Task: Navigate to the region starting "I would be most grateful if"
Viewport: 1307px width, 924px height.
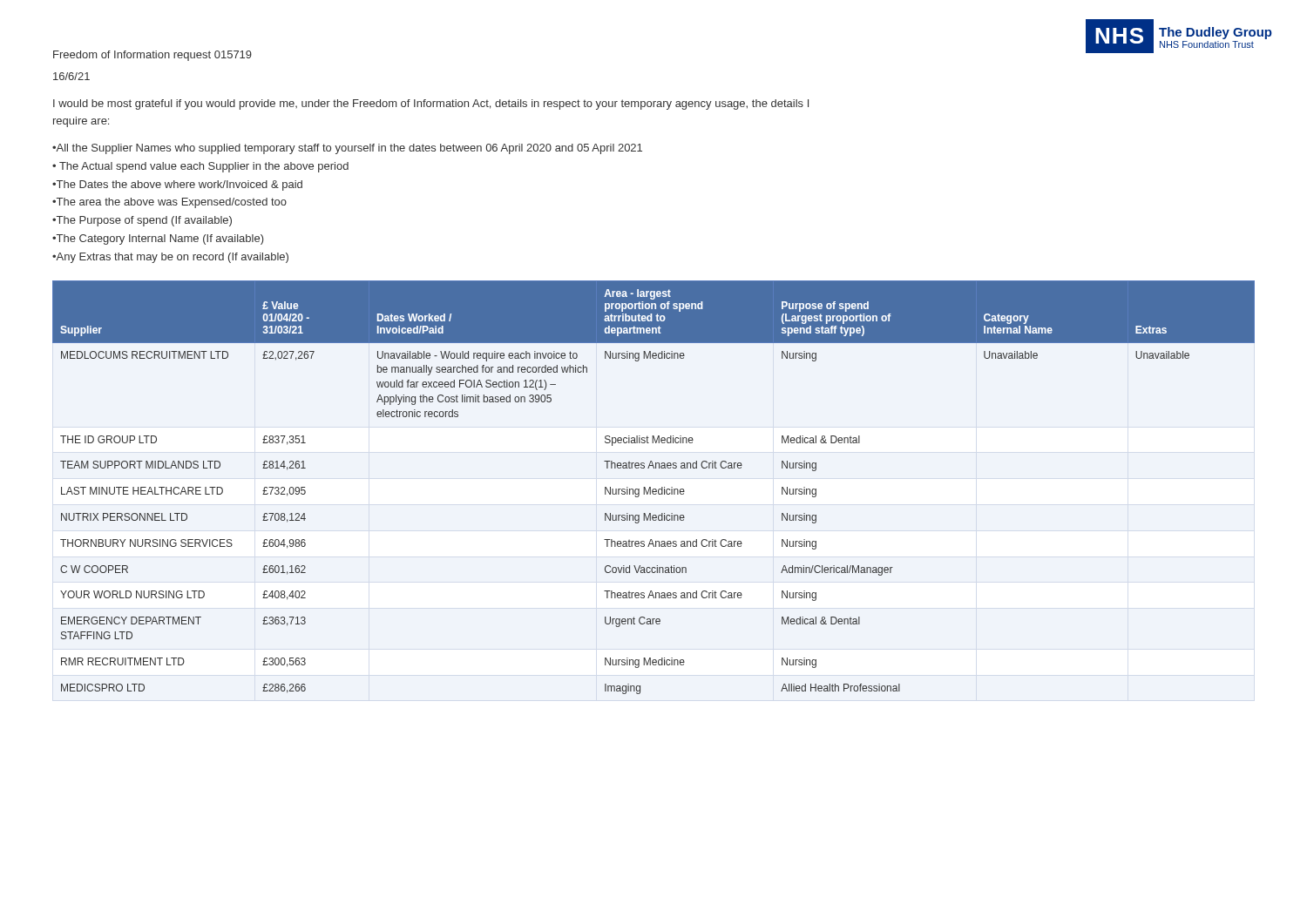Action: pyautogui.click(x=431, y=112)
